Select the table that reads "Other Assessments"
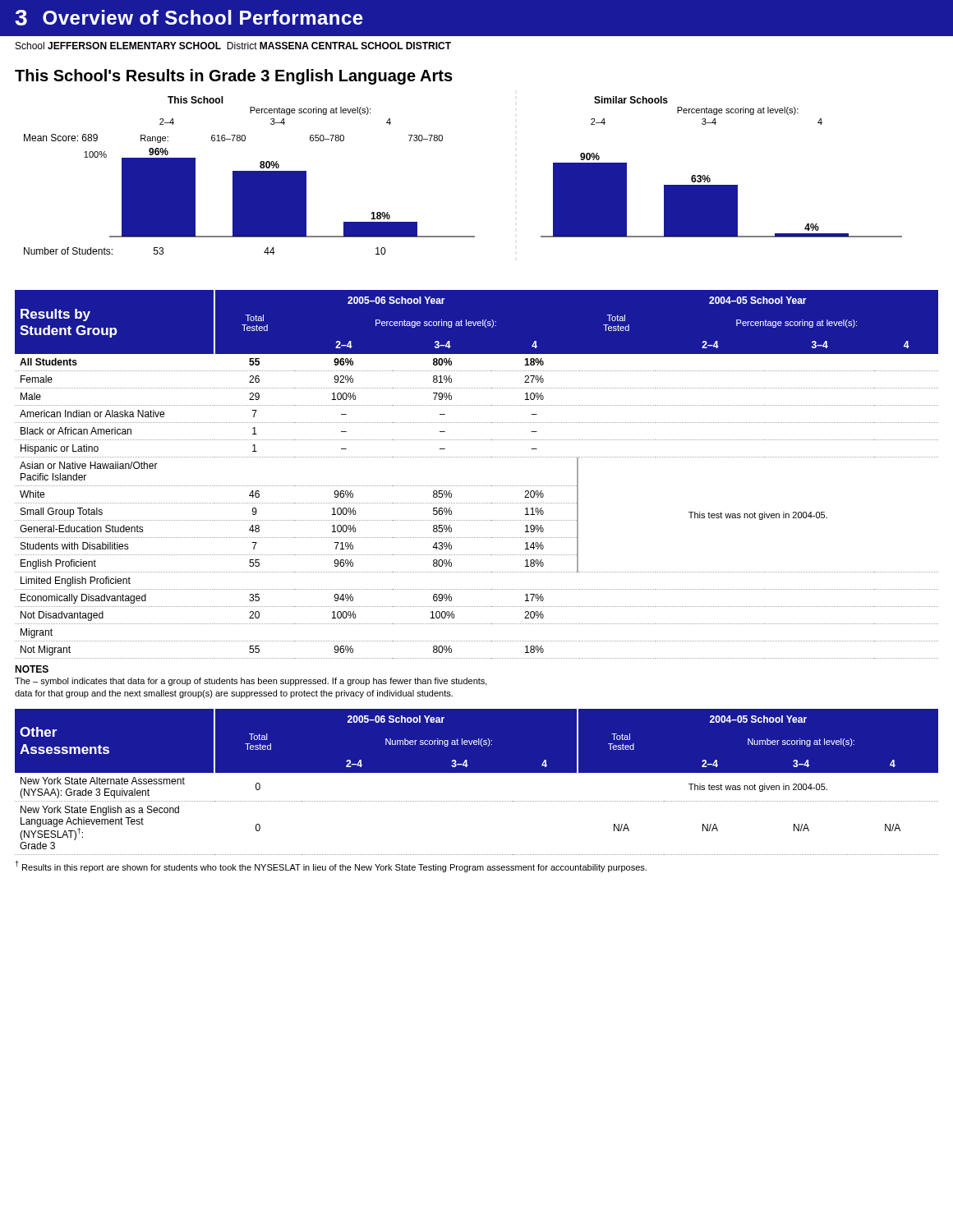The width and height of the screenshot is (953, 1232). tap(476, 782)
